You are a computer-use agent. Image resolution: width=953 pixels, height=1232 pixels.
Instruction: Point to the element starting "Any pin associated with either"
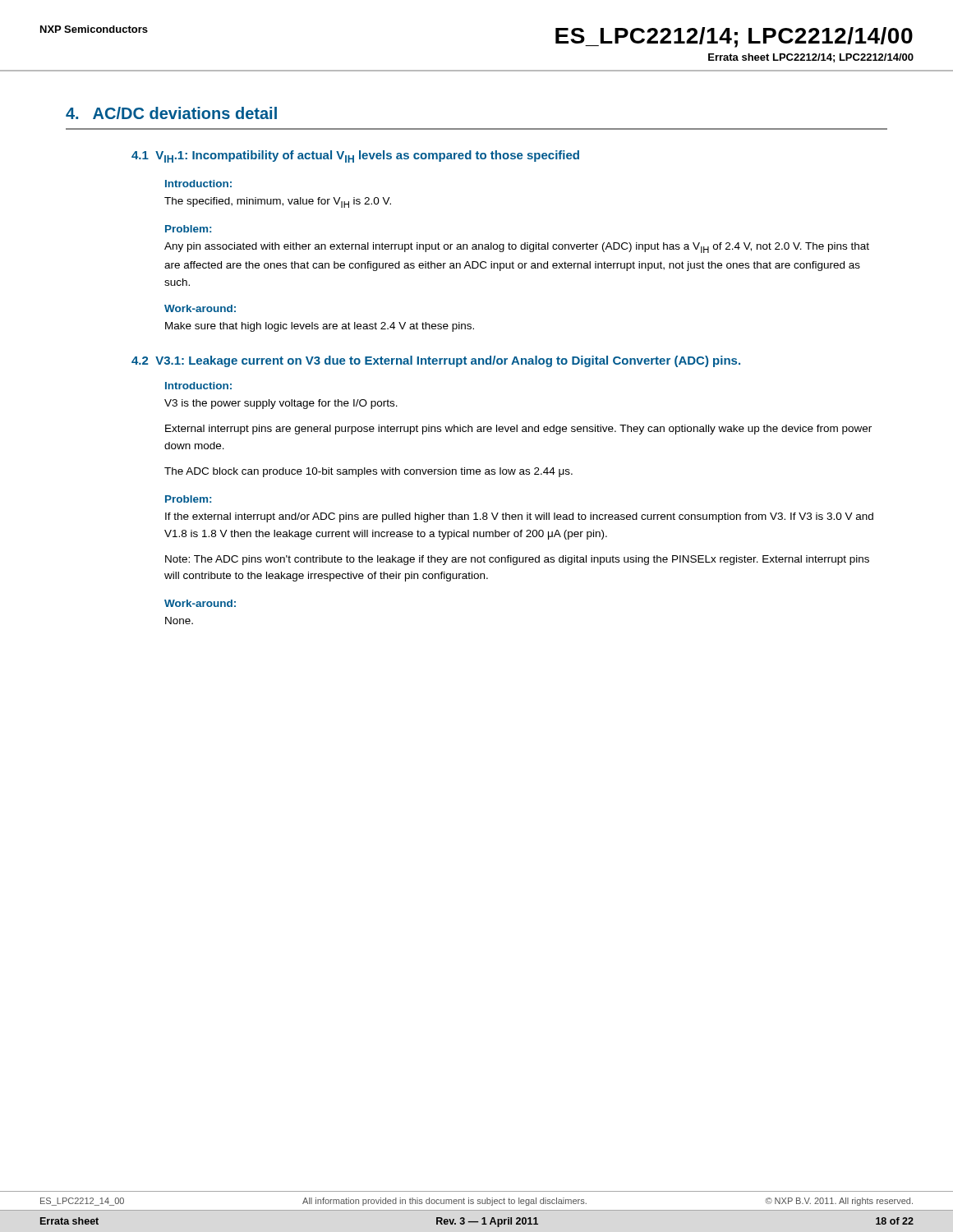517,264
